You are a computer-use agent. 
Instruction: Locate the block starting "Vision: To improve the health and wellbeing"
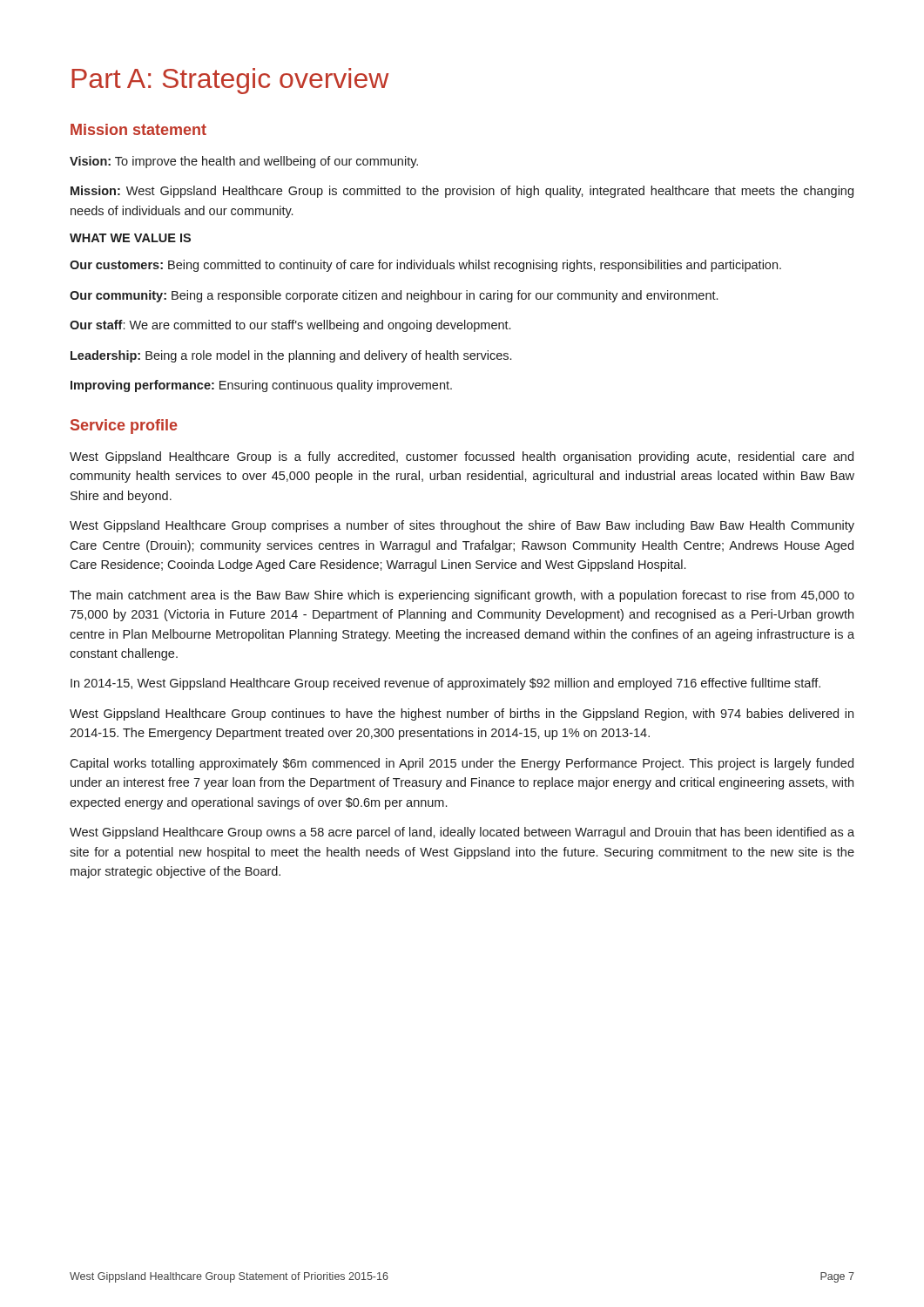point(244,161)
